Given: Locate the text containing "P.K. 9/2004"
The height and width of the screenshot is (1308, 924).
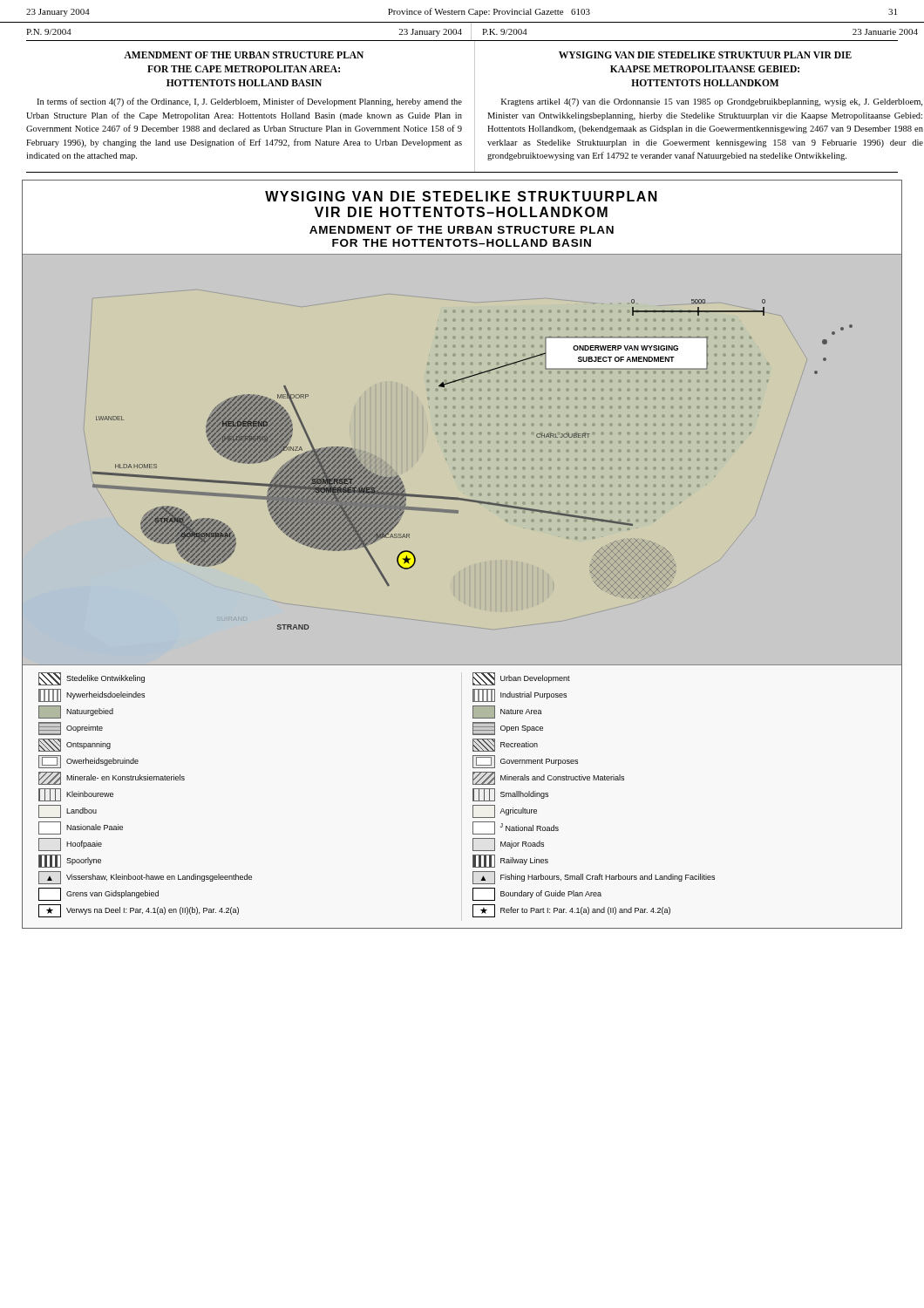Looking at the screenshot, I should [x=505, y=31].
